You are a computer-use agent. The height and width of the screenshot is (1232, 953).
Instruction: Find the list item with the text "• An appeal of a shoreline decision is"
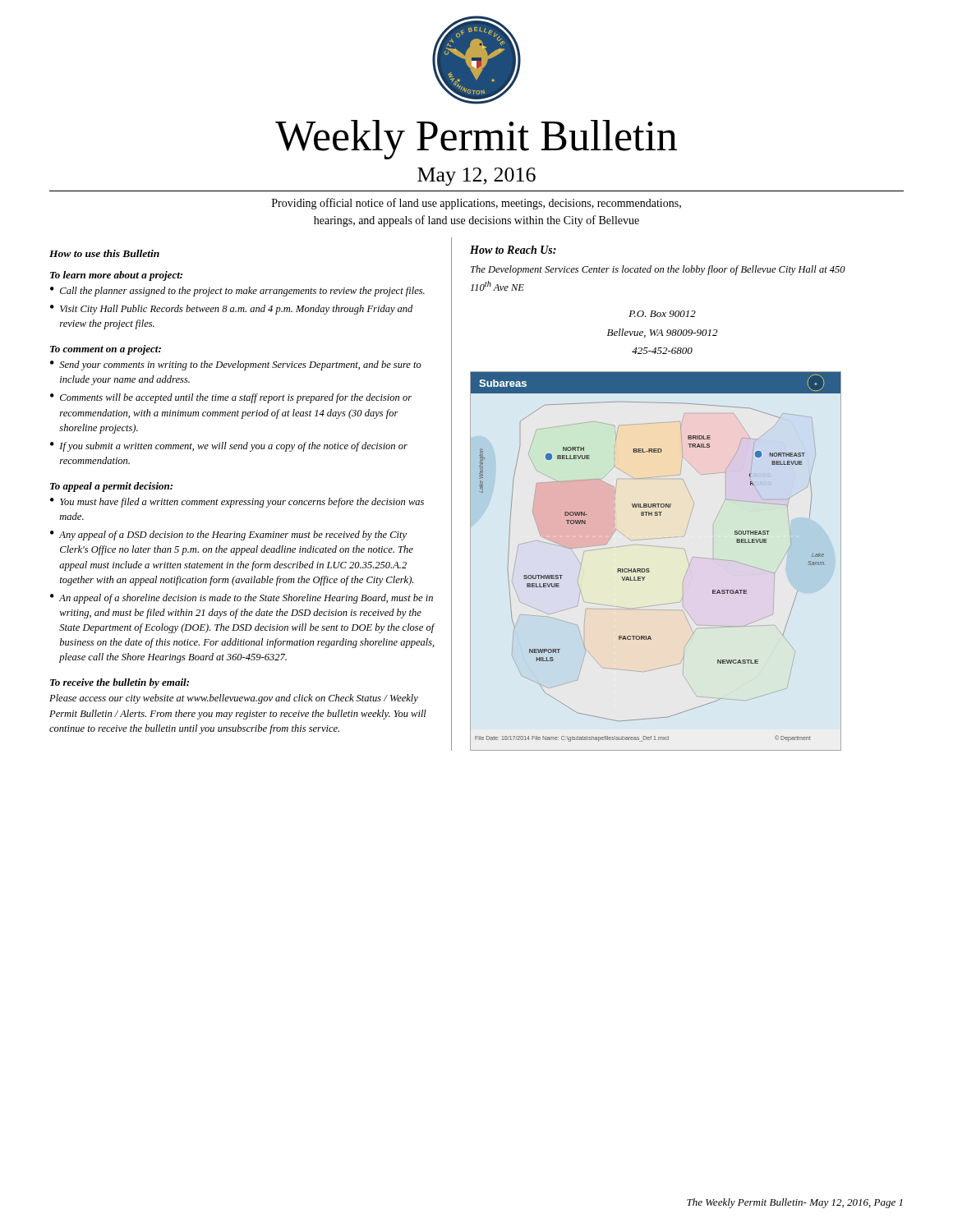[243, 628]
